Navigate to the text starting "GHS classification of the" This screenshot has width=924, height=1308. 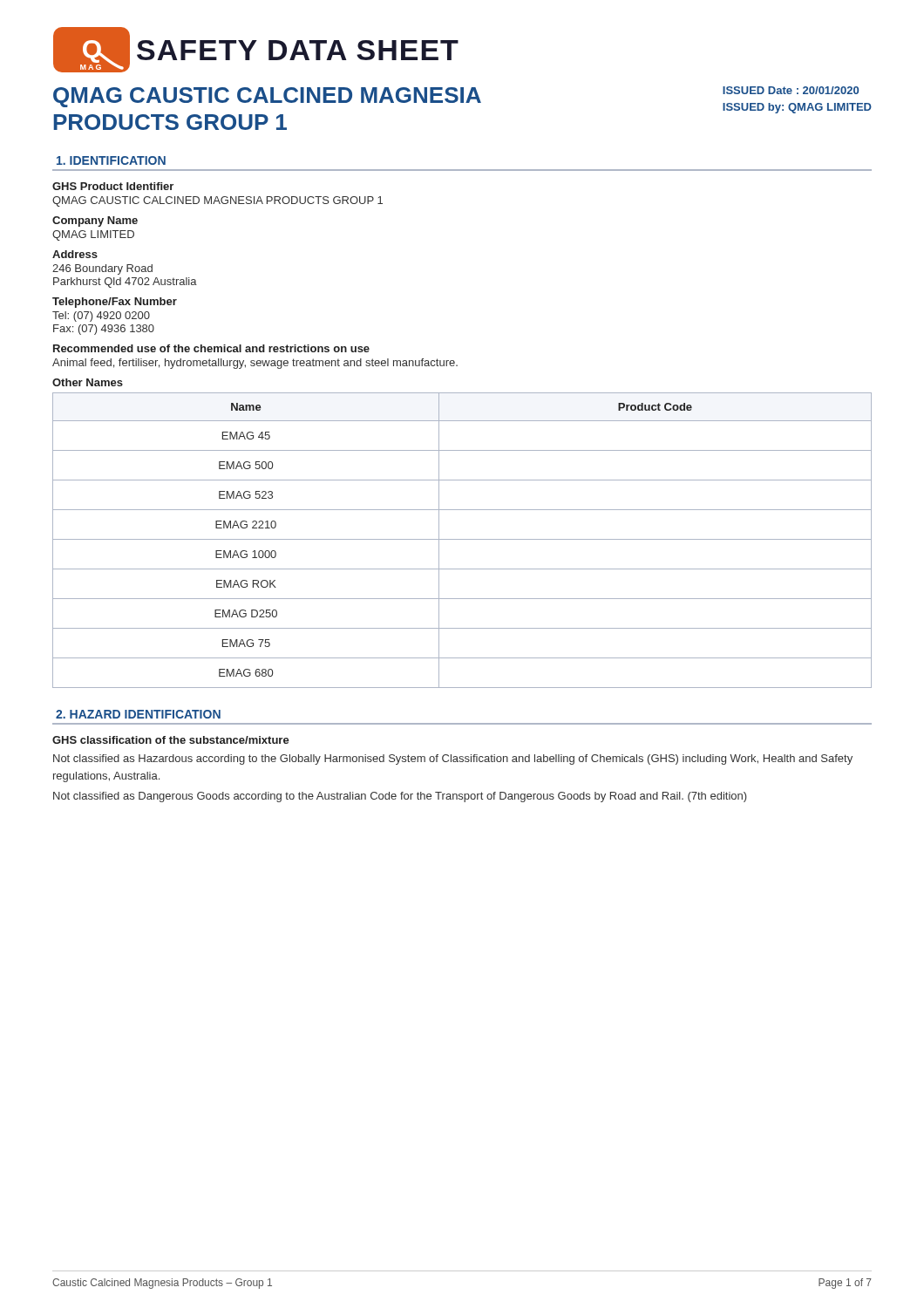(462, 769)
